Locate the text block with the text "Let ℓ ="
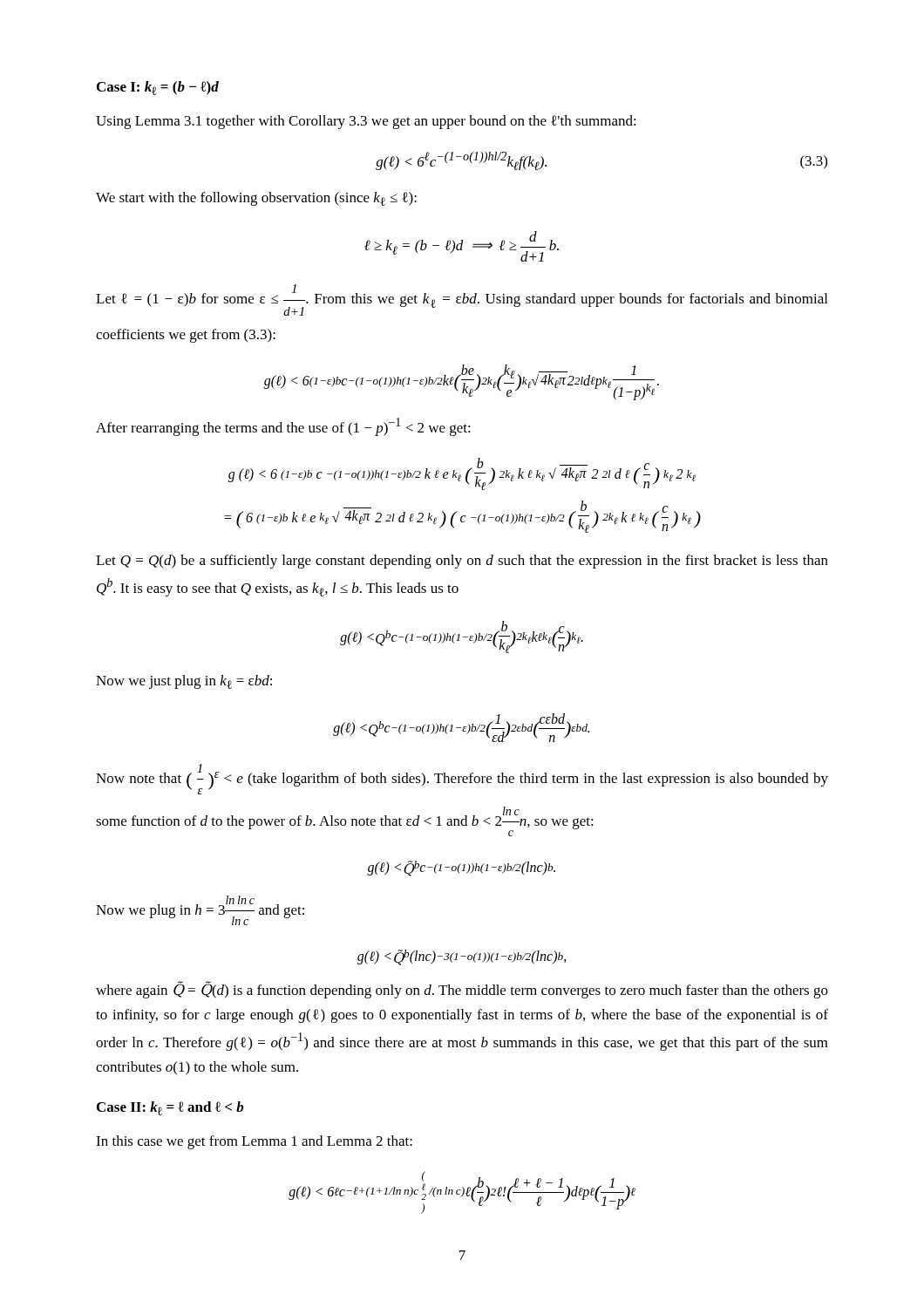The image size is (924, 1308). pos(462,310)
